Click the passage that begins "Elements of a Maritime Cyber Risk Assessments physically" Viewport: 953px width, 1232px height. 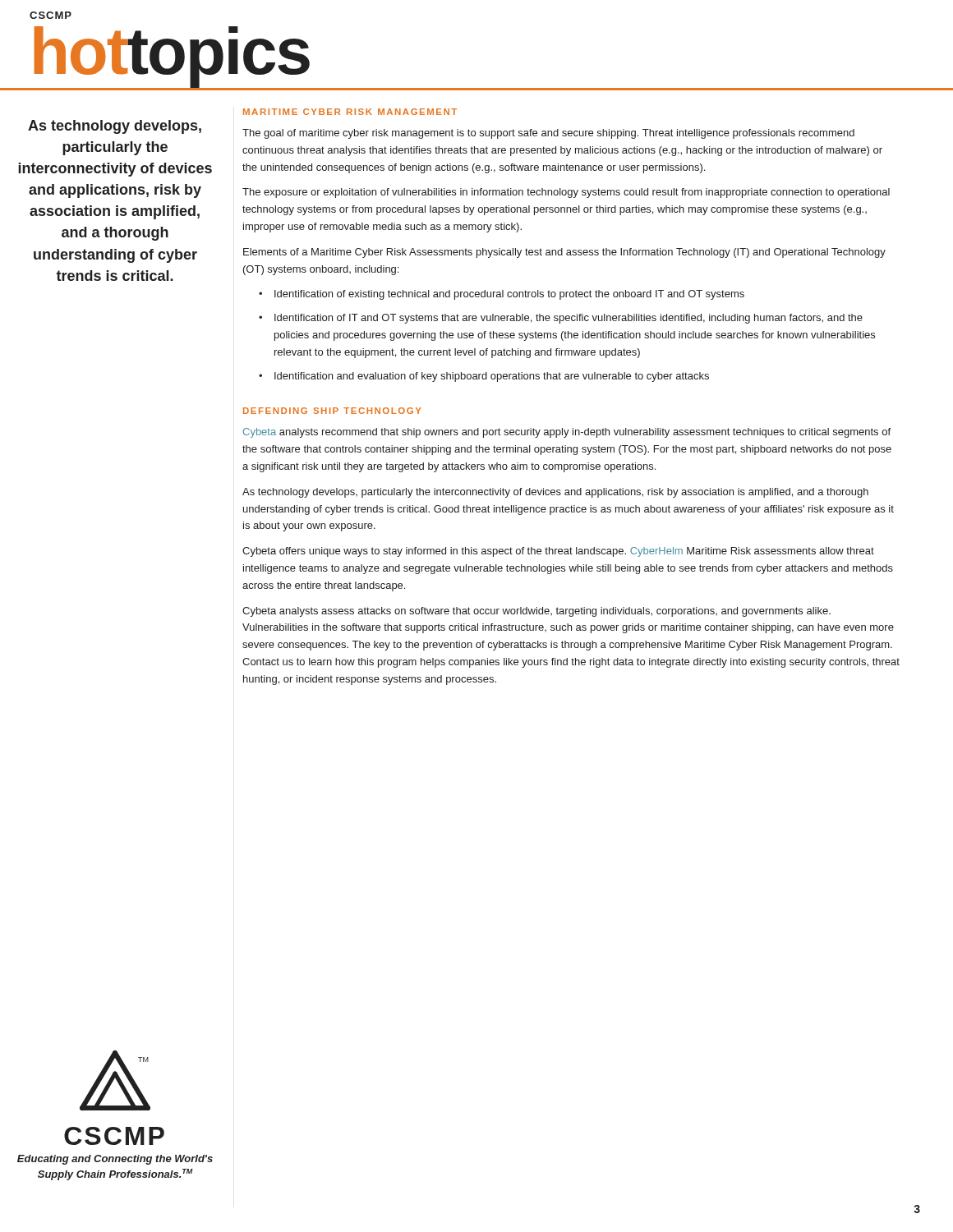564,260
